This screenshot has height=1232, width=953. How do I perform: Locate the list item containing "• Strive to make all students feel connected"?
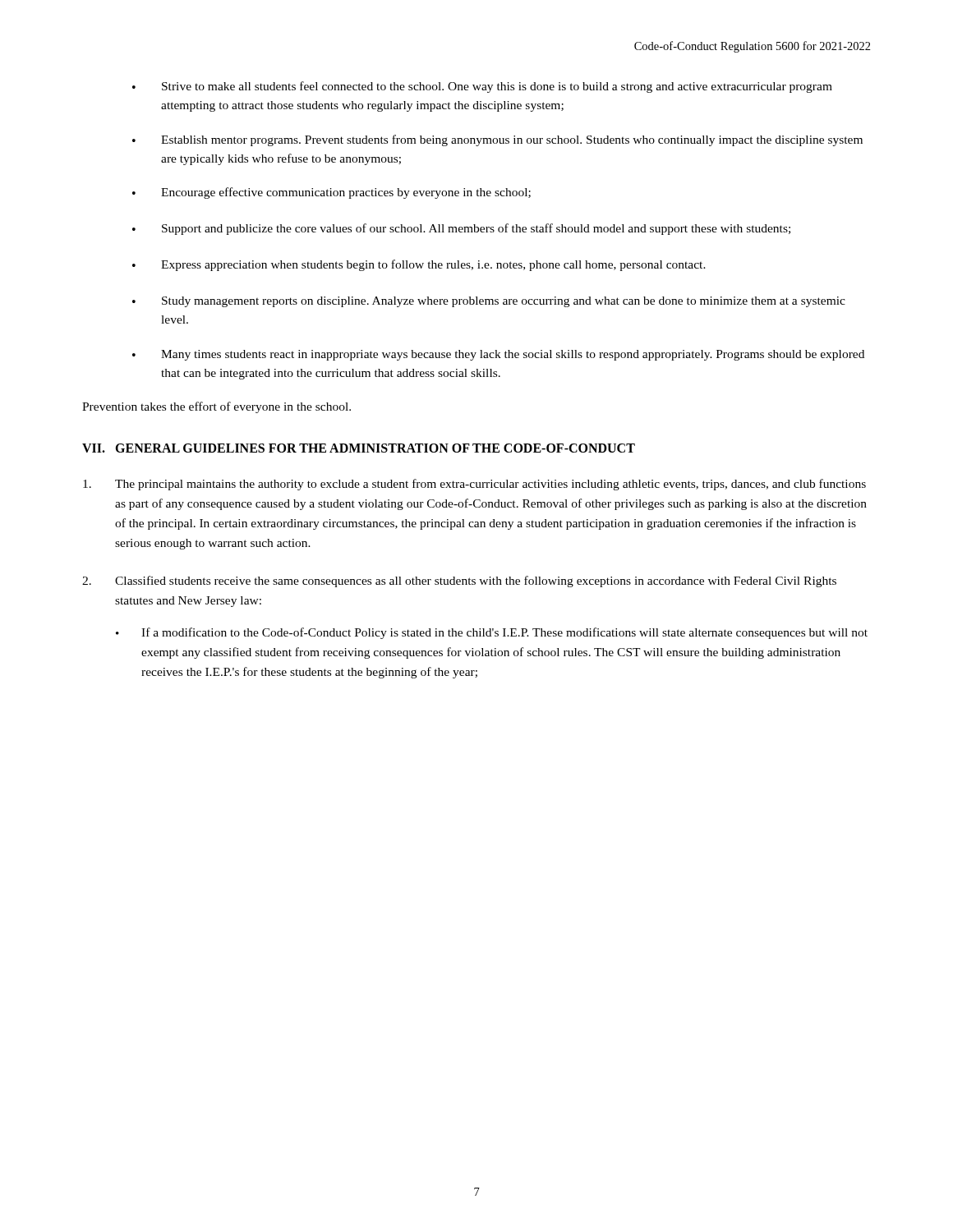[501, 95]
